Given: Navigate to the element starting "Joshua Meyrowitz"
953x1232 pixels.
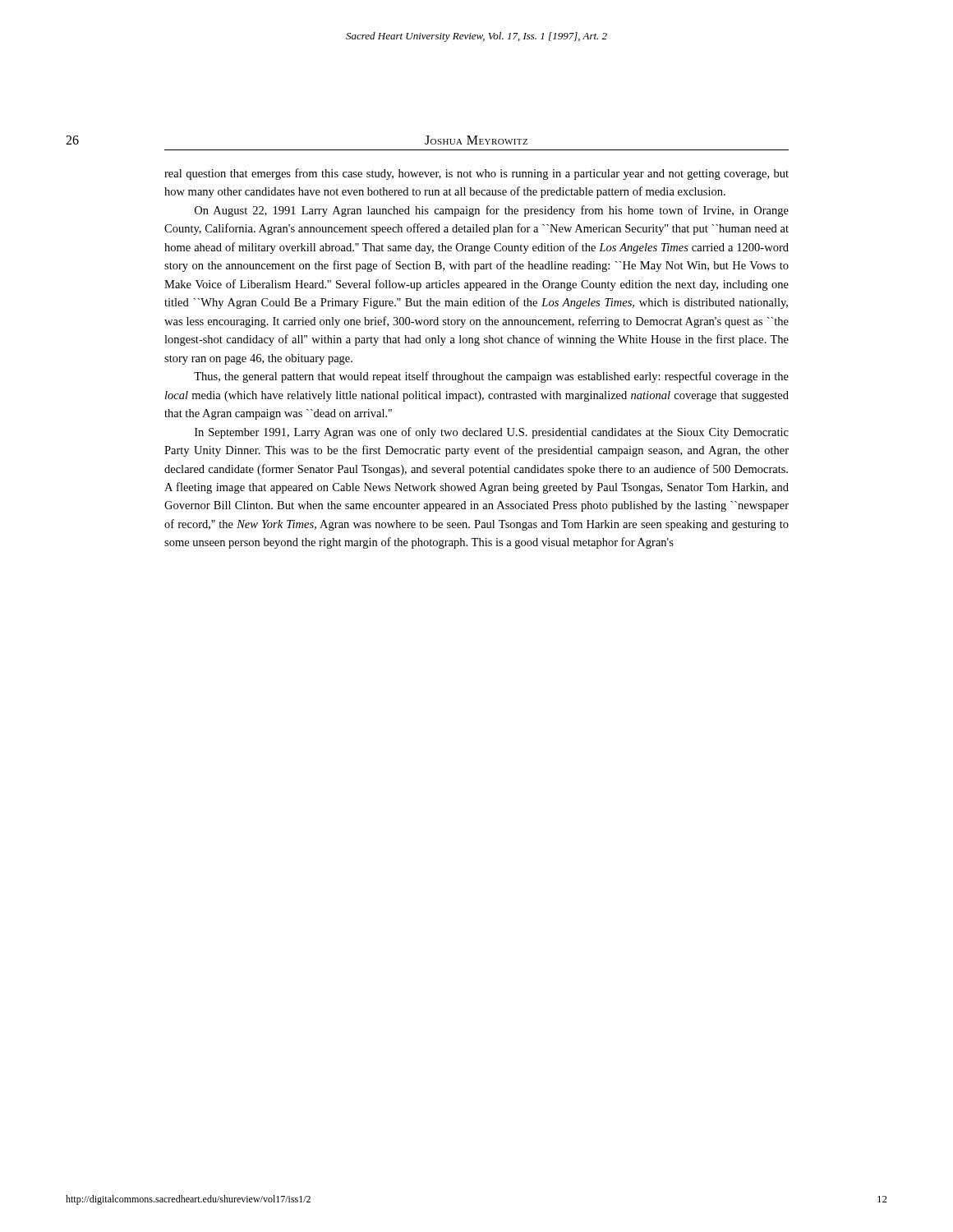Looking at the screenshot, I should (x=476, y=140).
